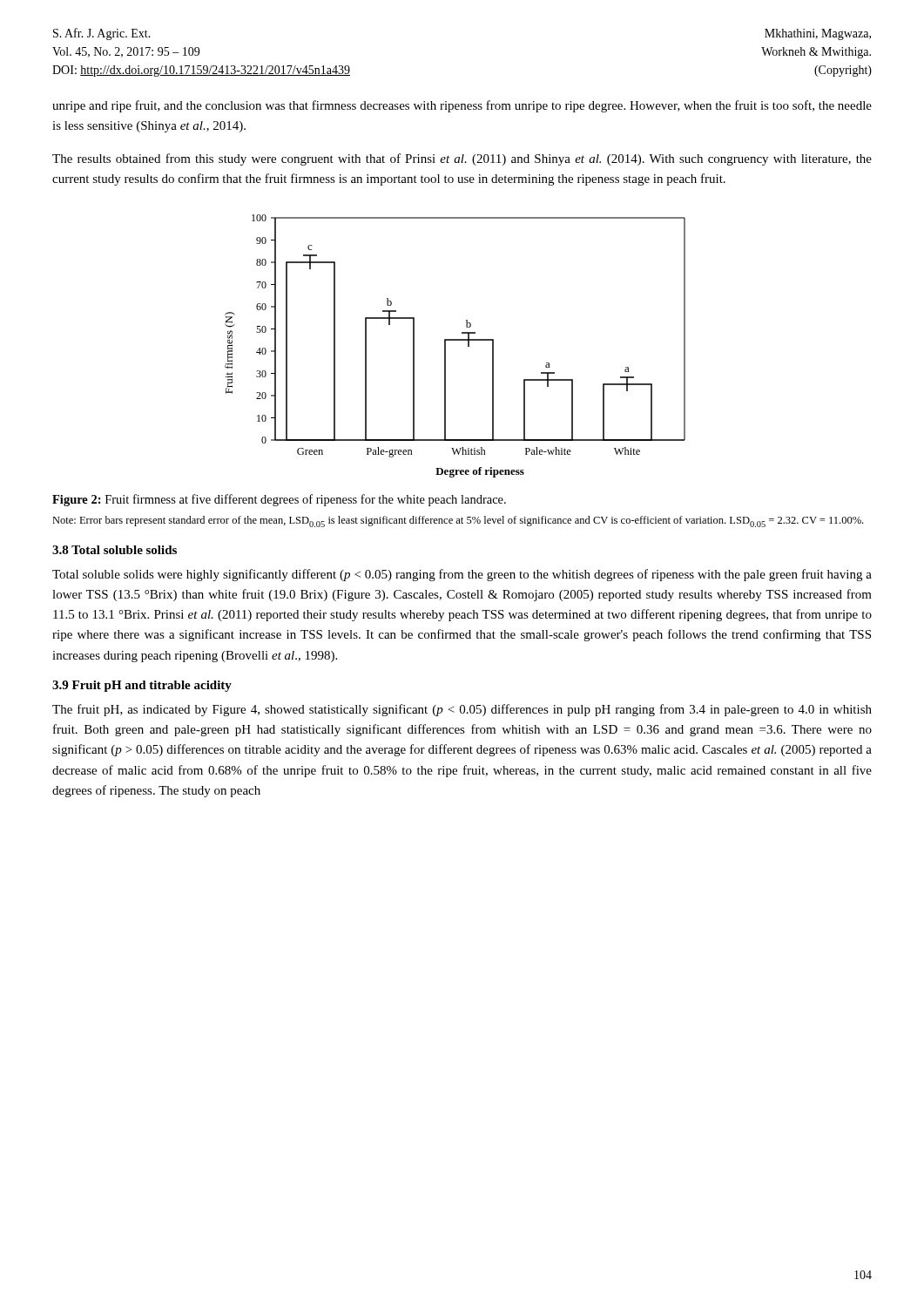The width and height of the screenshot is (924, 1307).
Task: Find a bar chart
Action: click(x=462, y=344)
